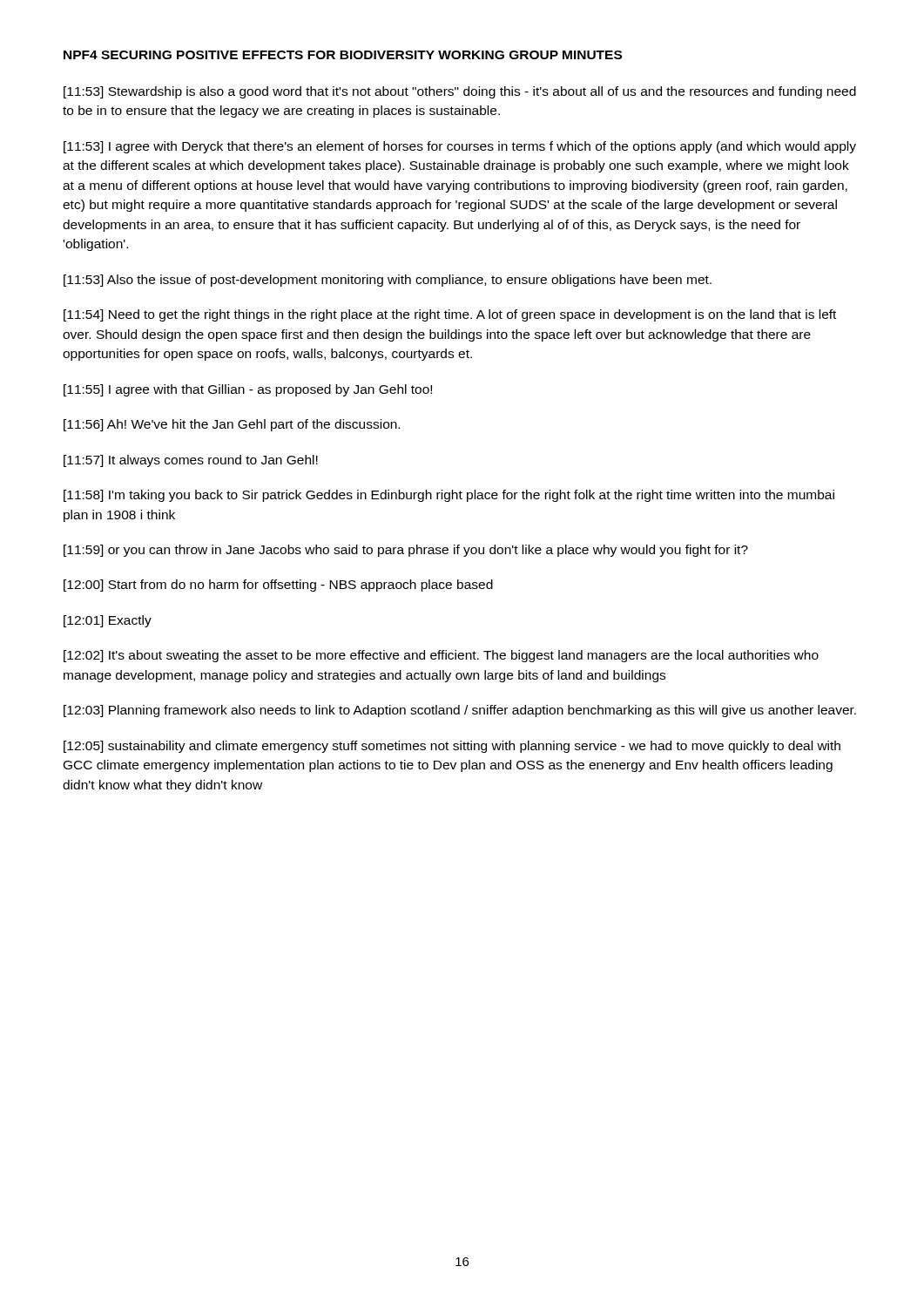Click on the text block starting "[12:05] sustainability and climate emergency stuff sometimes not"
The image size is (924, 1307).
(x=452, y=765)
